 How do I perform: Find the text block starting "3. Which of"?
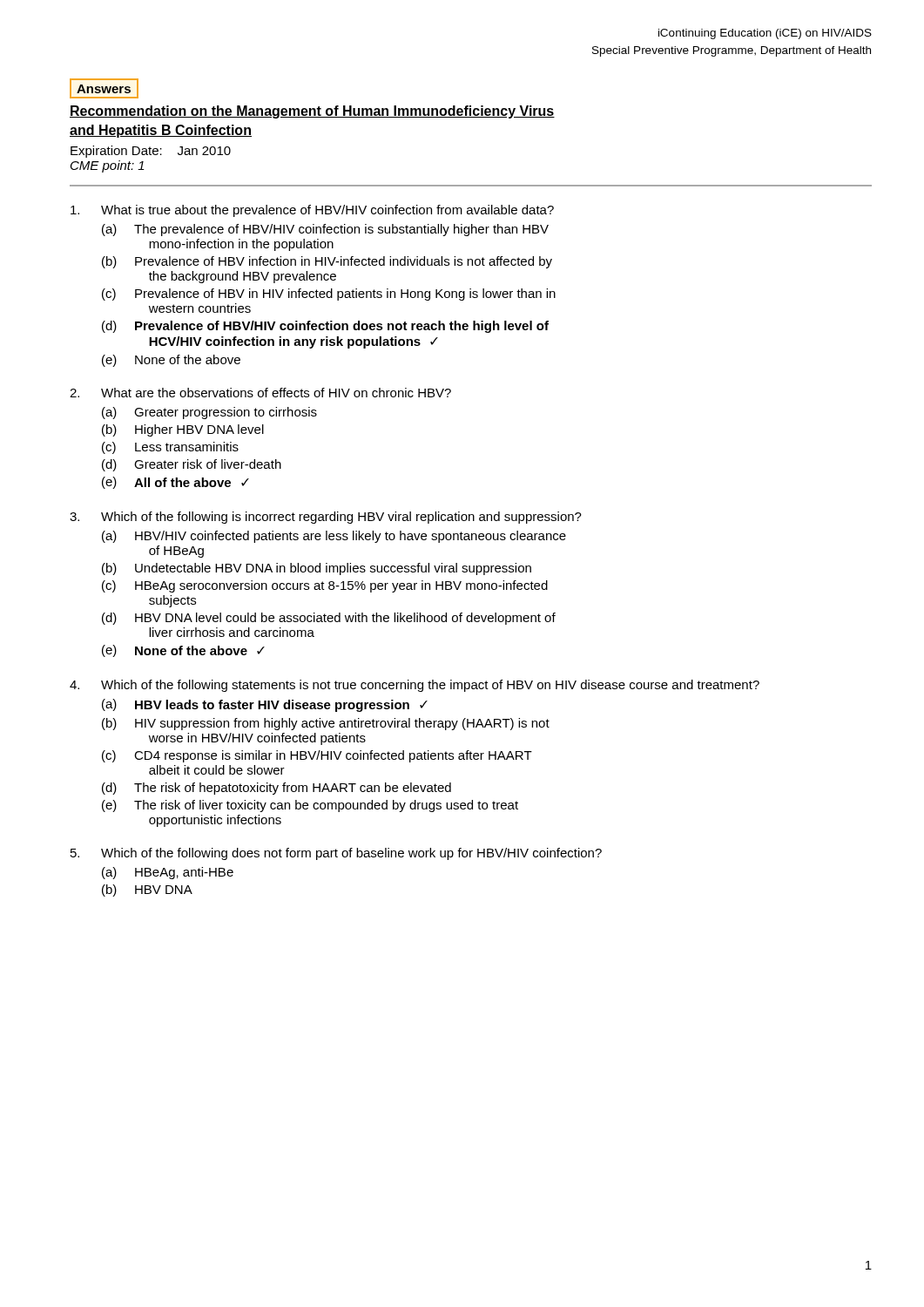tap(471, 585)
